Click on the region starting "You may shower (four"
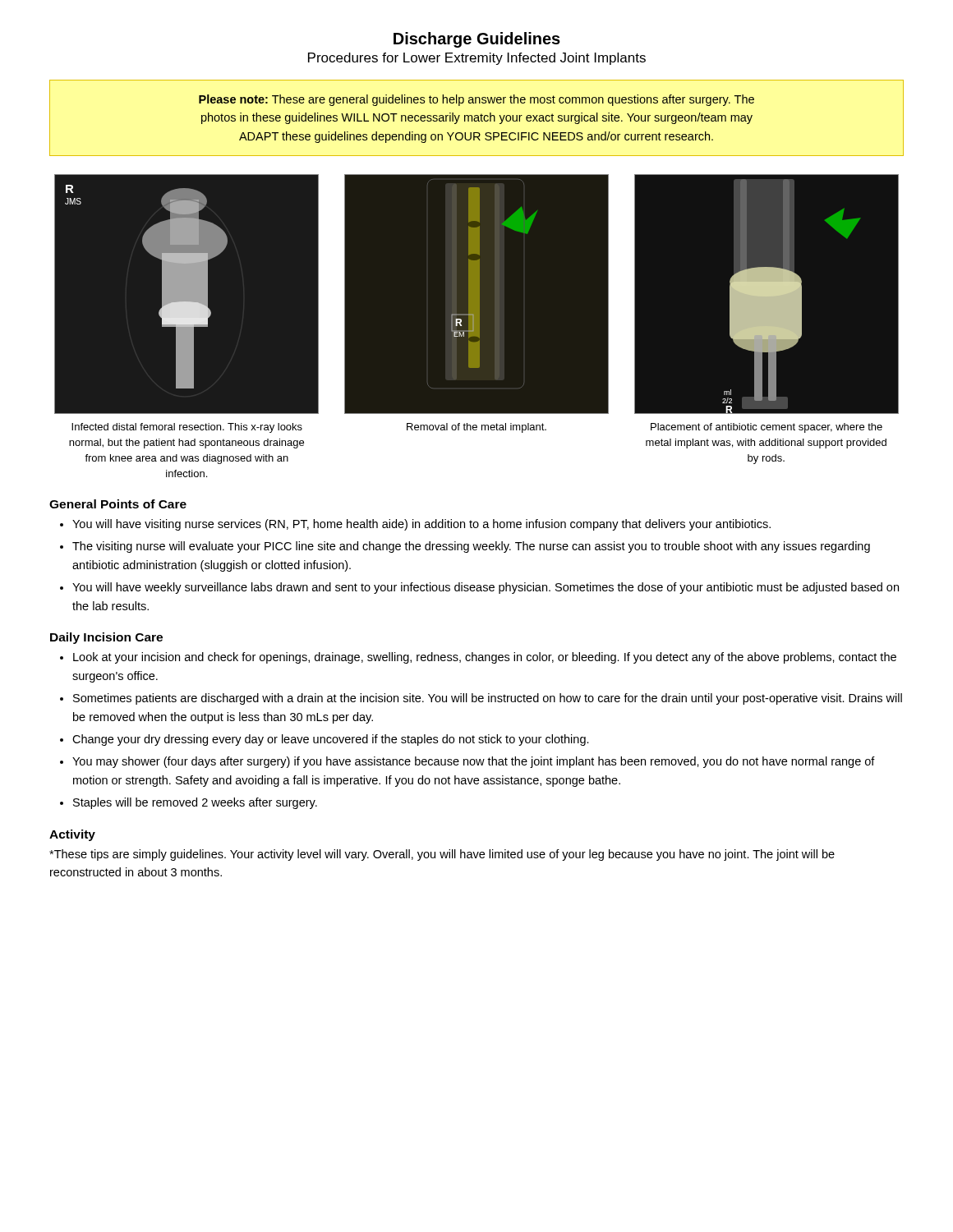 click(473, 771)
